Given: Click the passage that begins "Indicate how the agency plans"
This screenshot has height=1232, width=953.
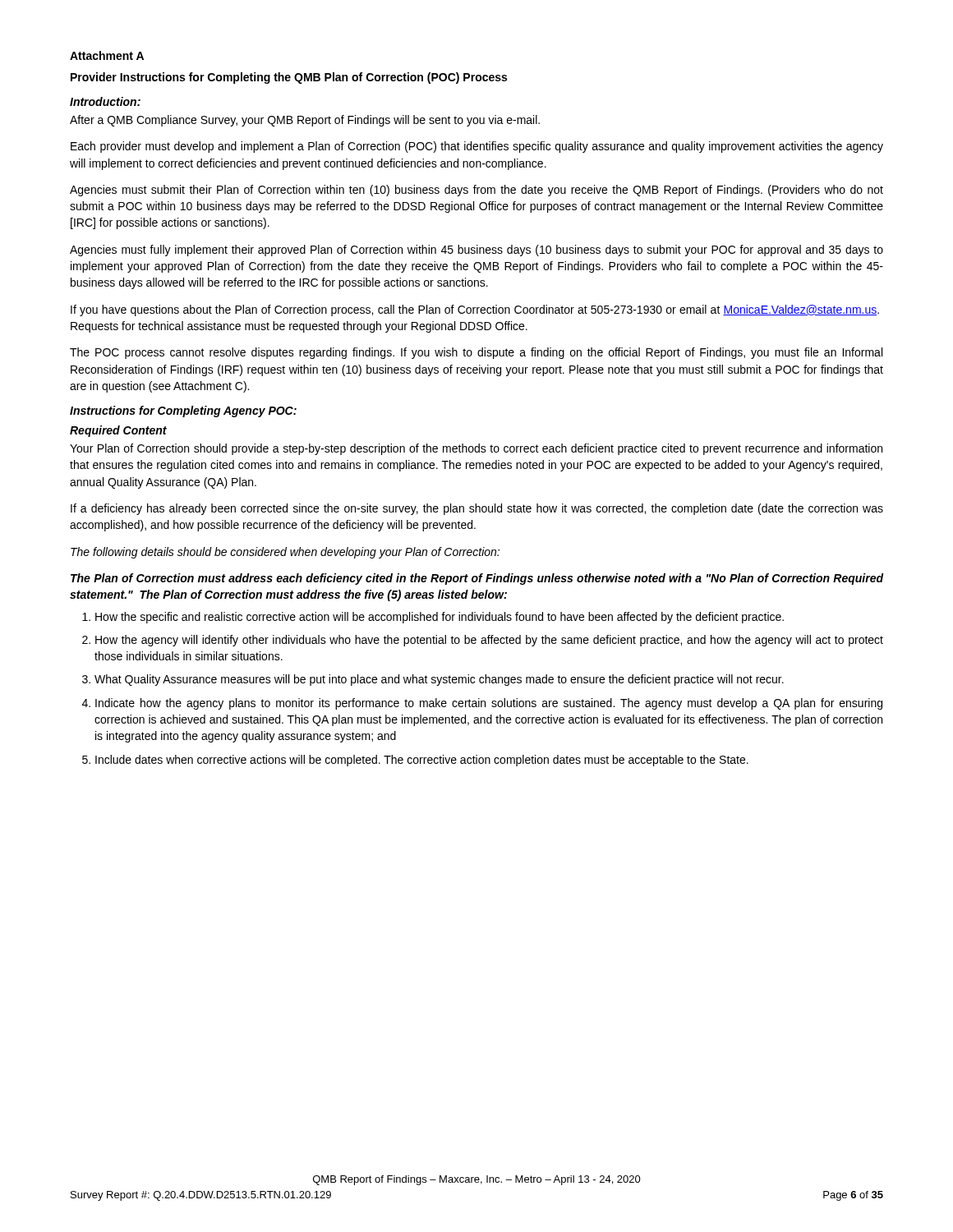Looking at the screenshot, I should point(489,720).
